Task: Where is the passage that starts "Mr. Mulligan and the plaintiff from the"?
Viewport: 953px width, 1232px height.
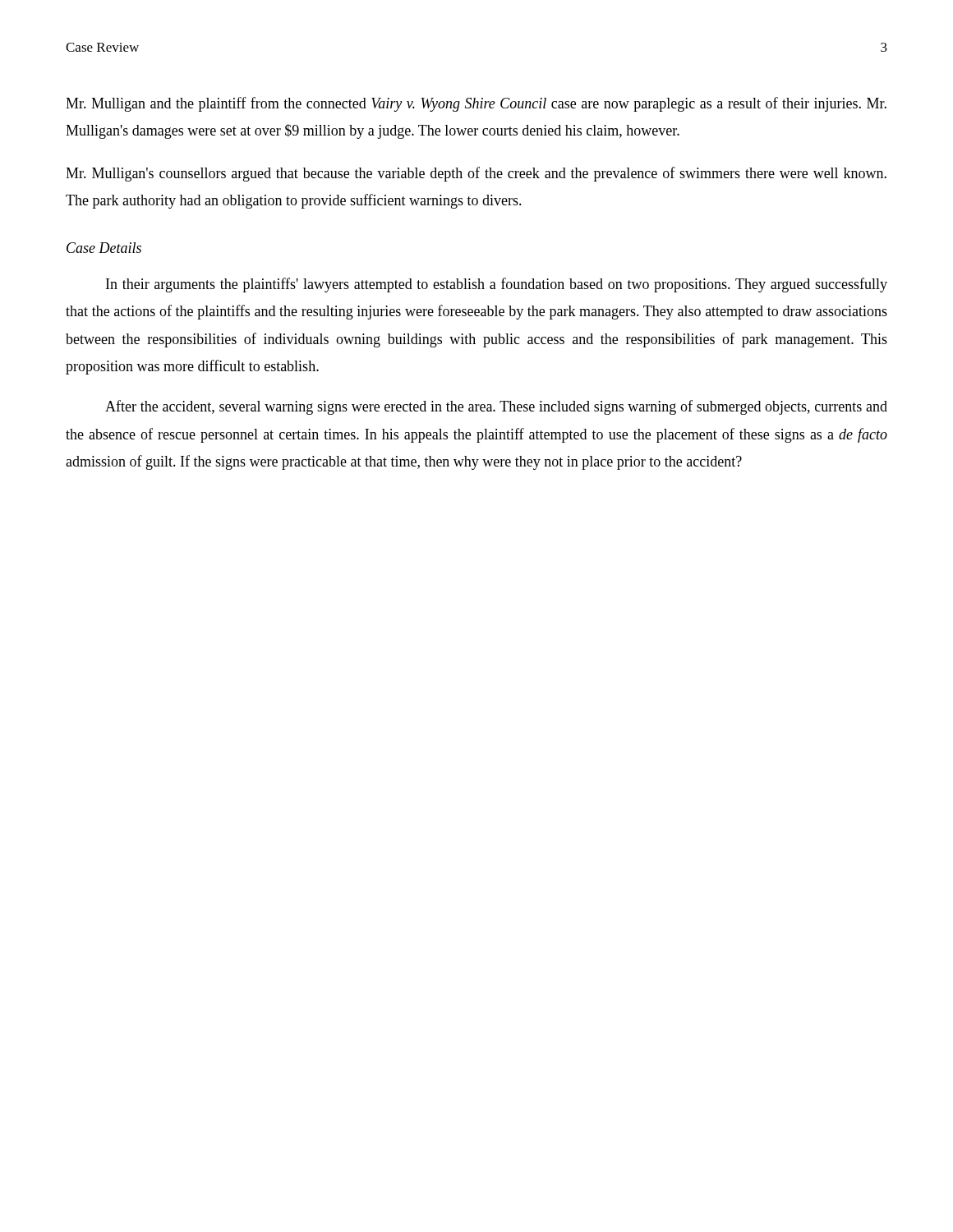Action: pos(476,117)
